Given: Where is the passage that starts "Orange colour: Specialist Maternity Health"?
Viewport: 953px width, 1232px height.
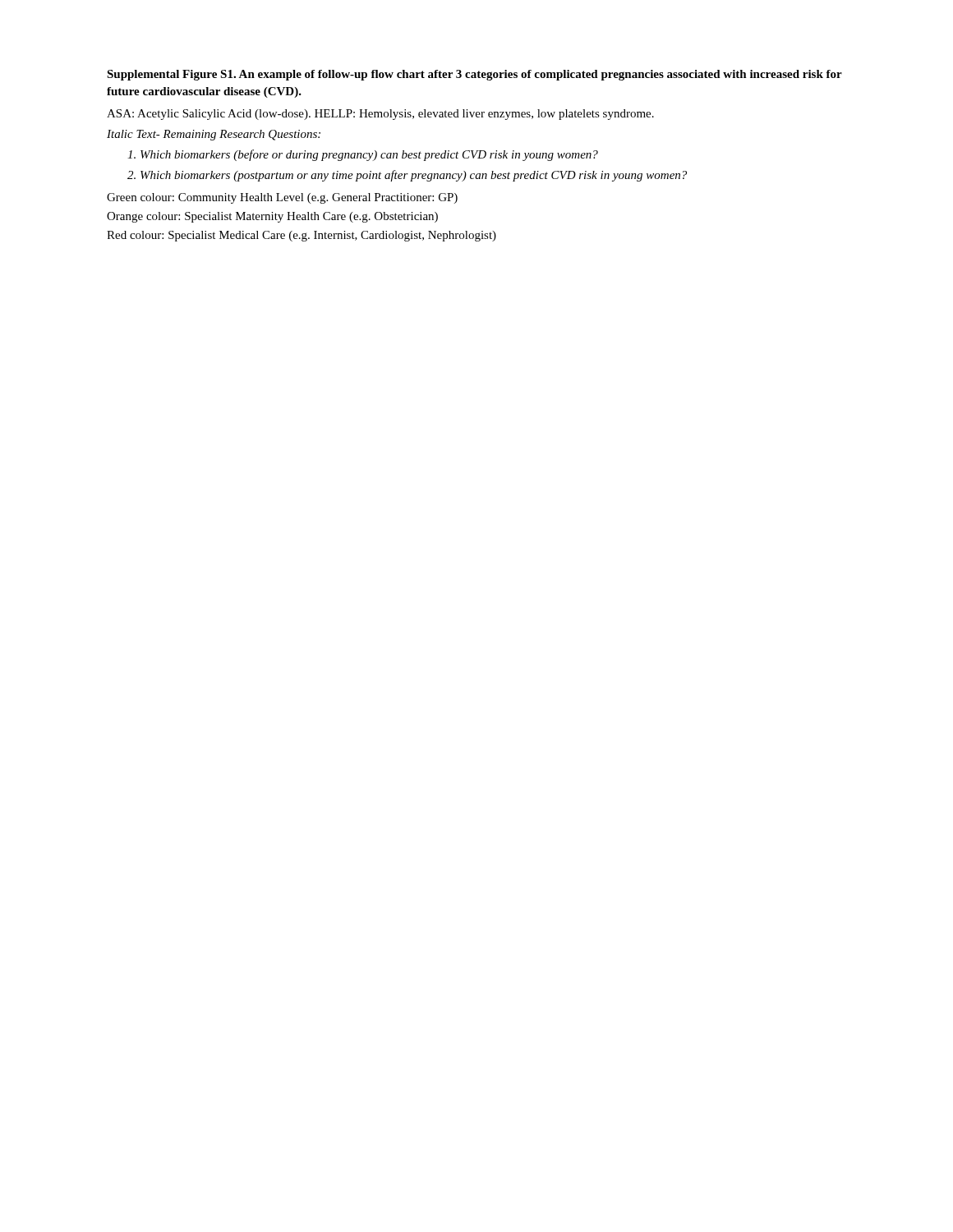Looking at the screenshot, I should point(273,216).
